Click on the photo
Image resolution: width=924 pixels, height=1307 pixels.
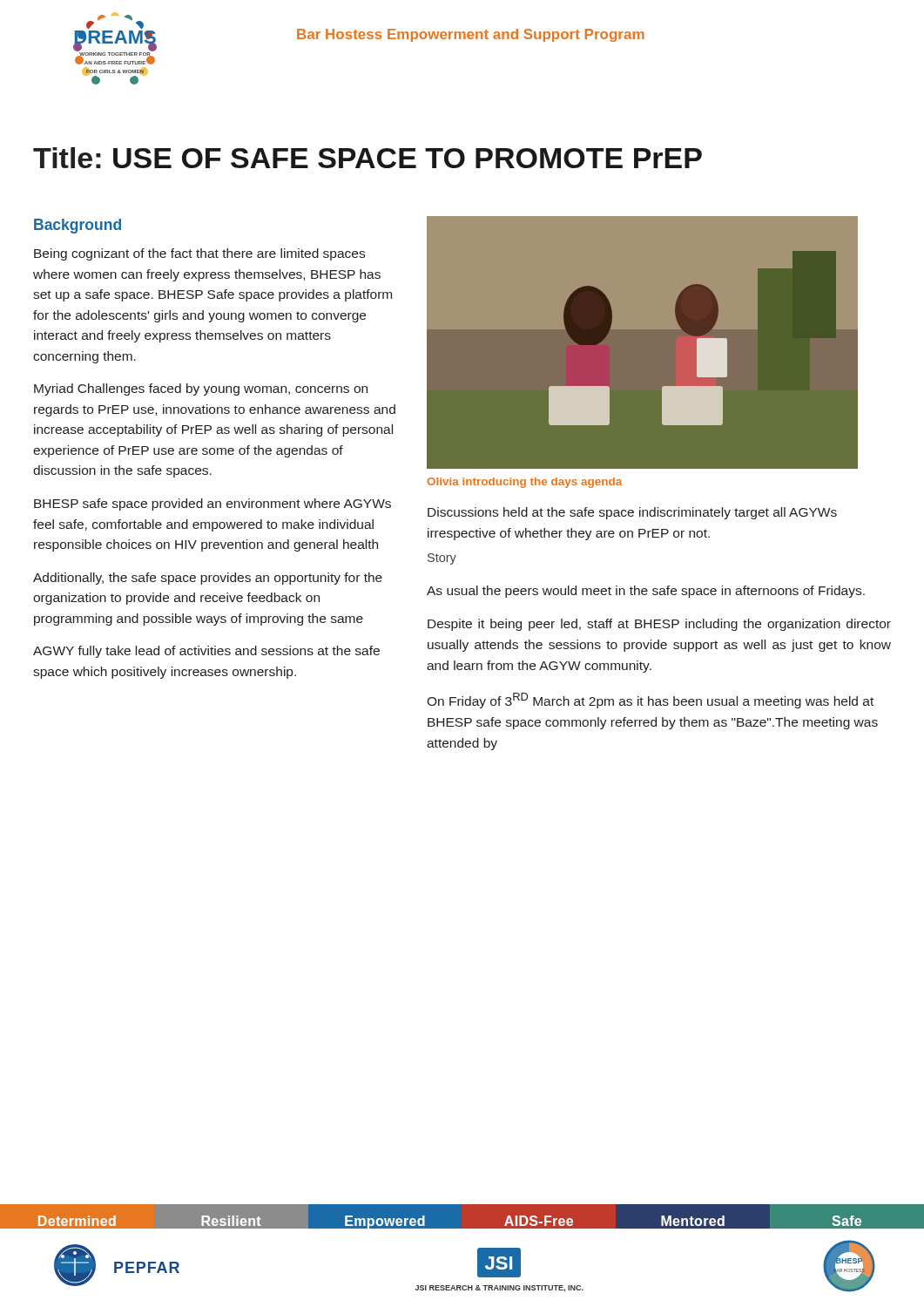click(659, 342)
